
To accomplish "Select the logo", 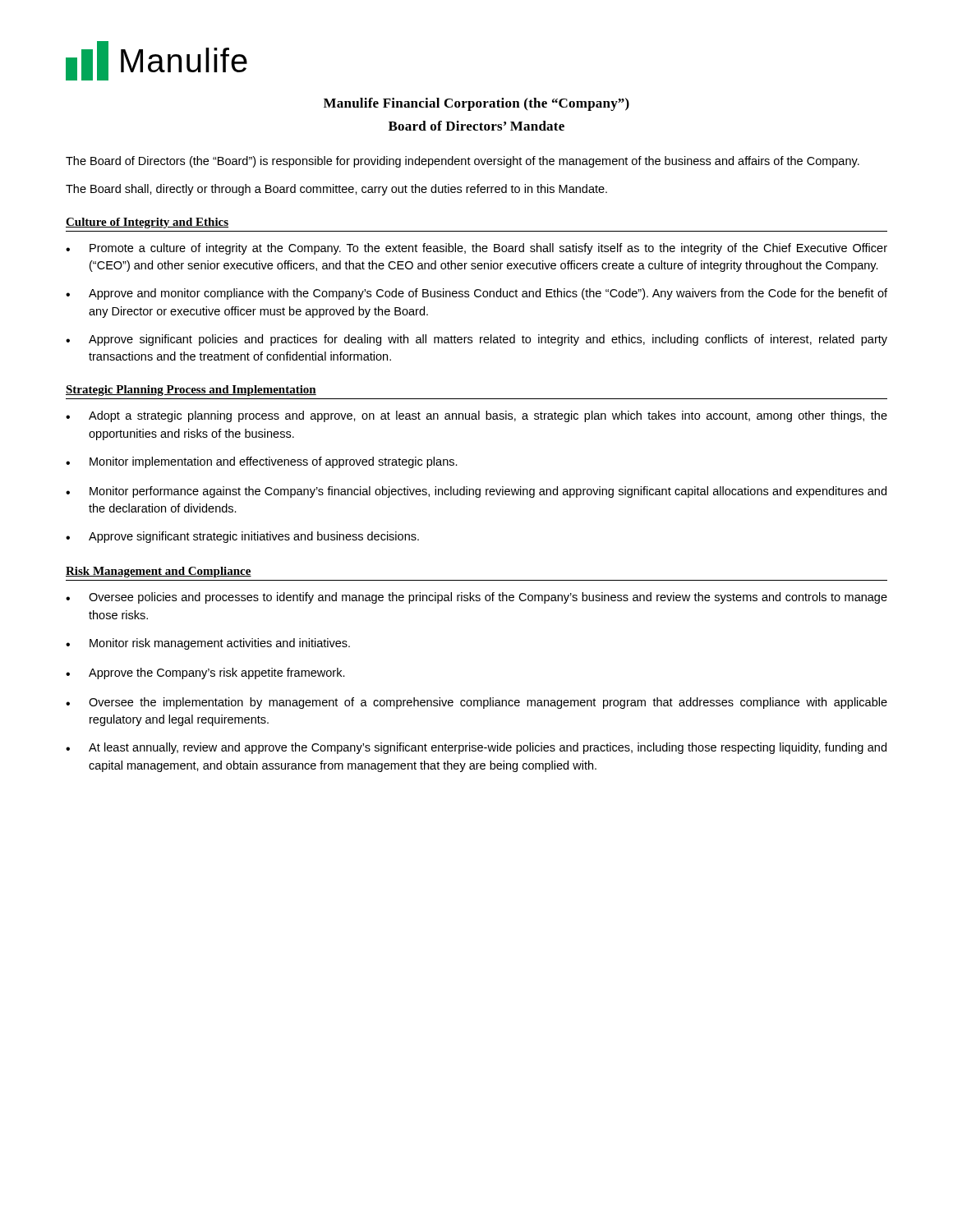I will pyautogui.click(x=476, y=61).
